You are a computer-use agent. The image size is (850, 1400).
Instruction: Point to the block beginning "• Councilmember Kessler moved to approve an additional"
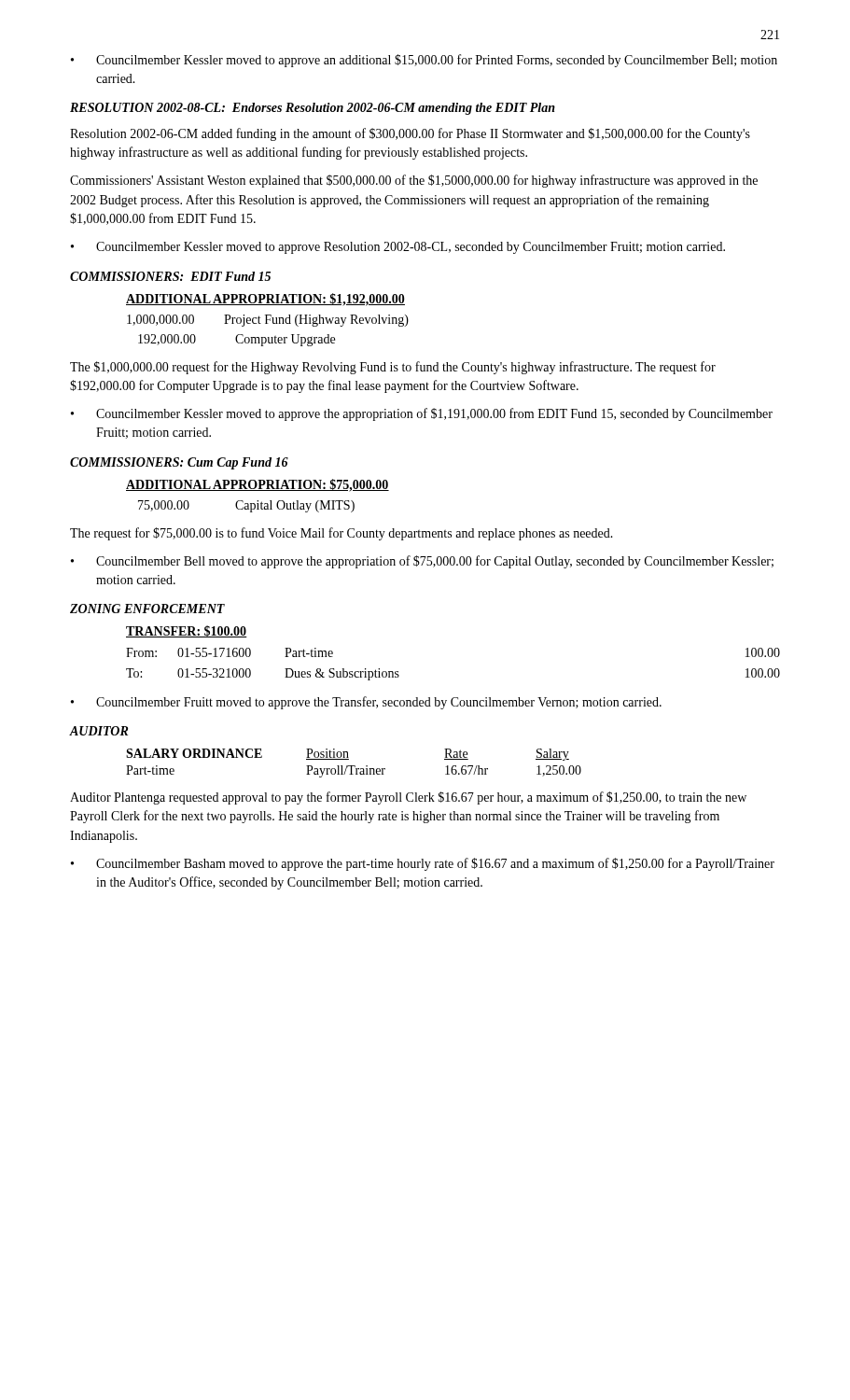tap(425, 70)
